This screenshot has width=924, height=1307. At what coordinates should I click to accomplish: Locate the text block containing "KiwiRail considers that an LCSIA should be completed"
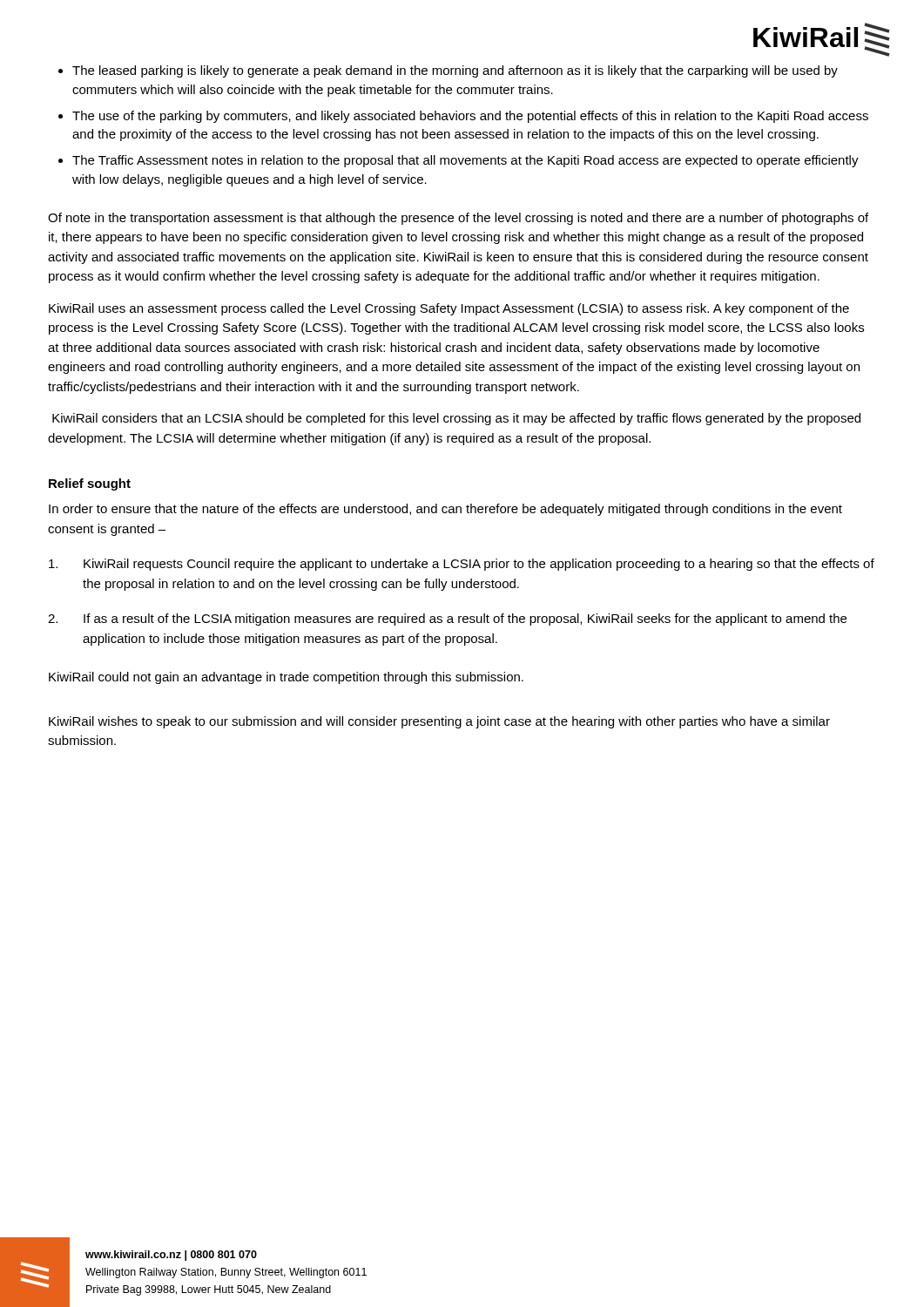tap(455, 428)
